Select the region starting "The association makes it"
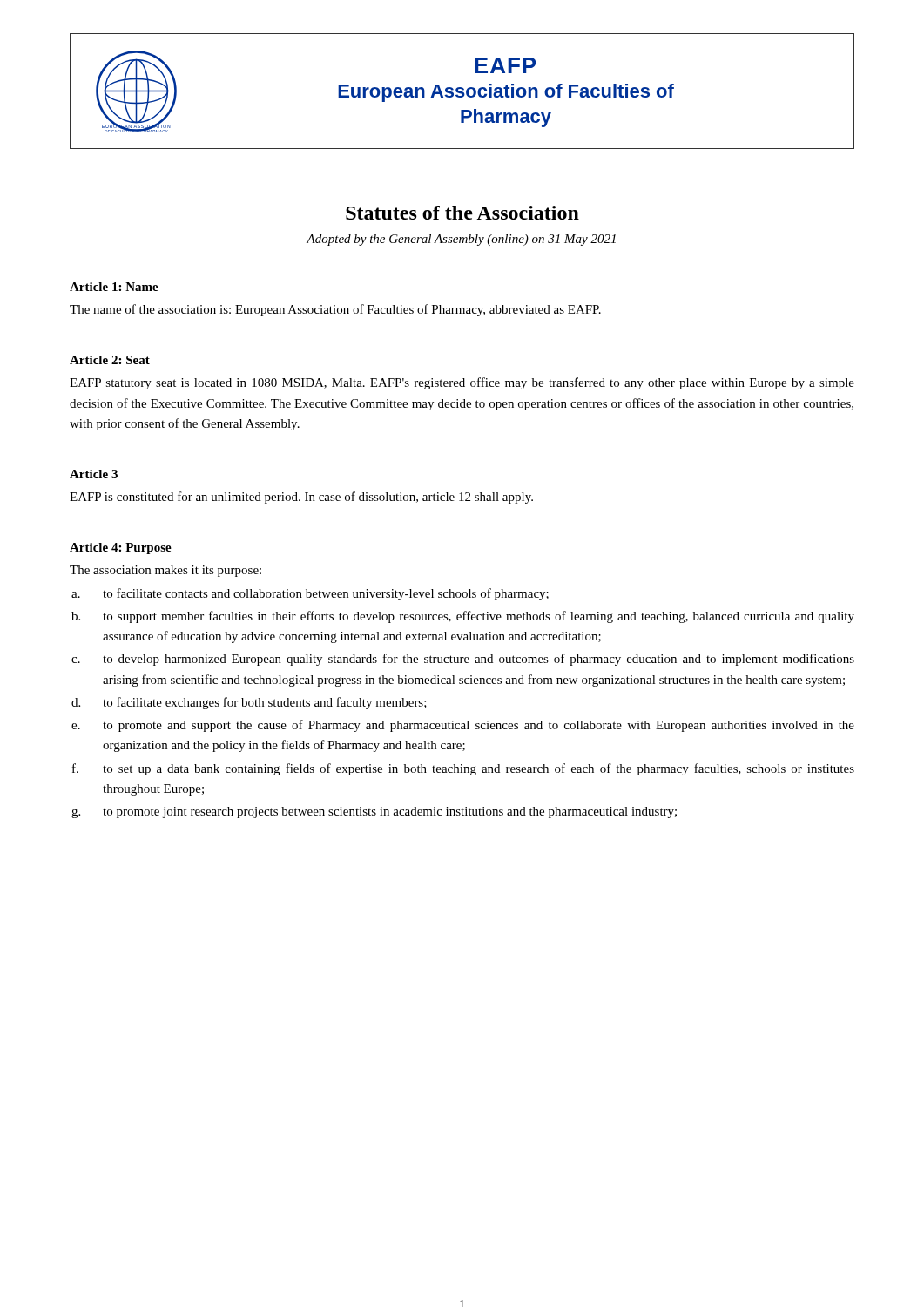The image size is (924, 1307). pyautogui.click(x=166, y=570)
